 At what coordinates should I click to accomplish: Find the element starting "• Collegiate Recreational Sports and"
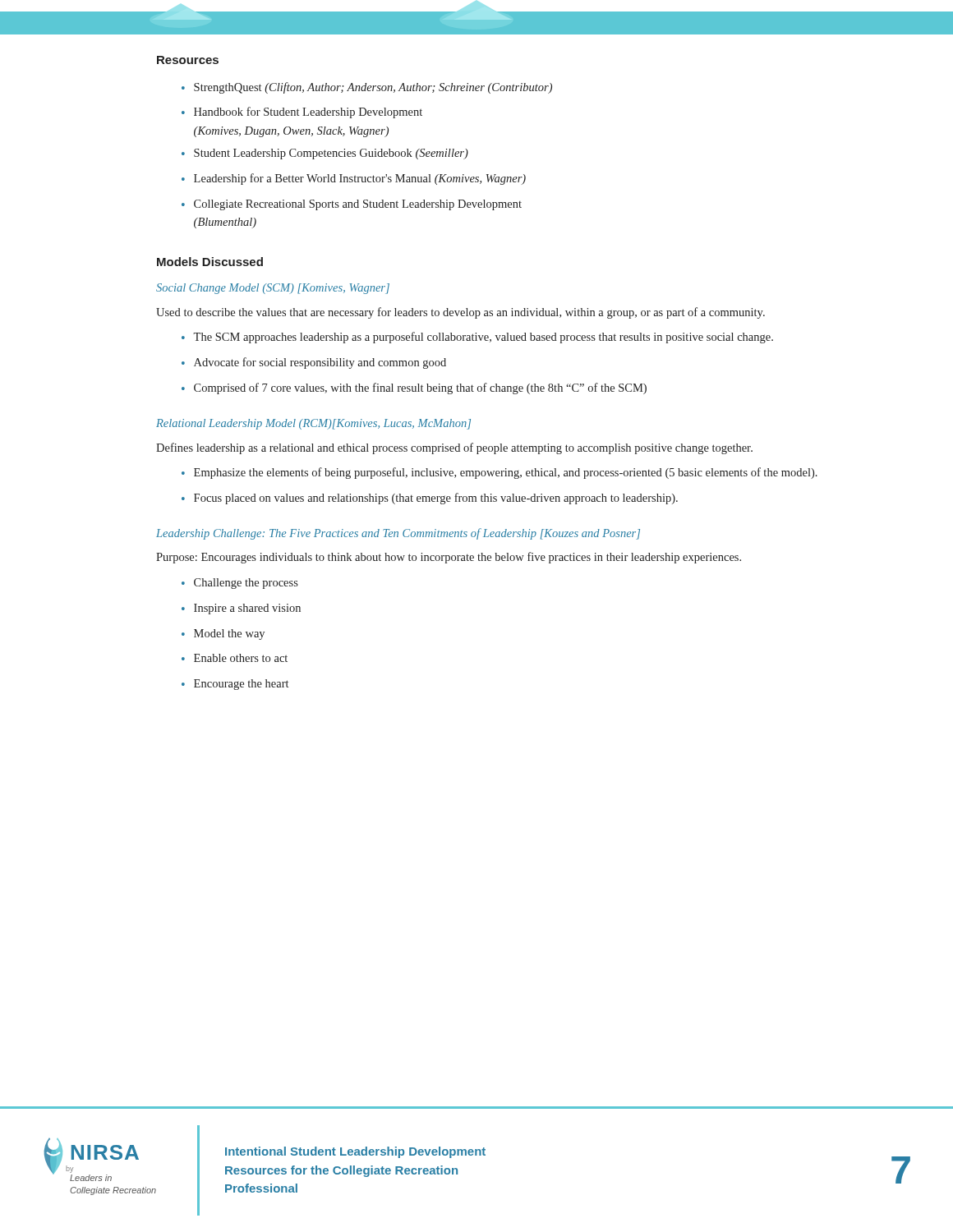pyautogui.click(x=351, y=213)
